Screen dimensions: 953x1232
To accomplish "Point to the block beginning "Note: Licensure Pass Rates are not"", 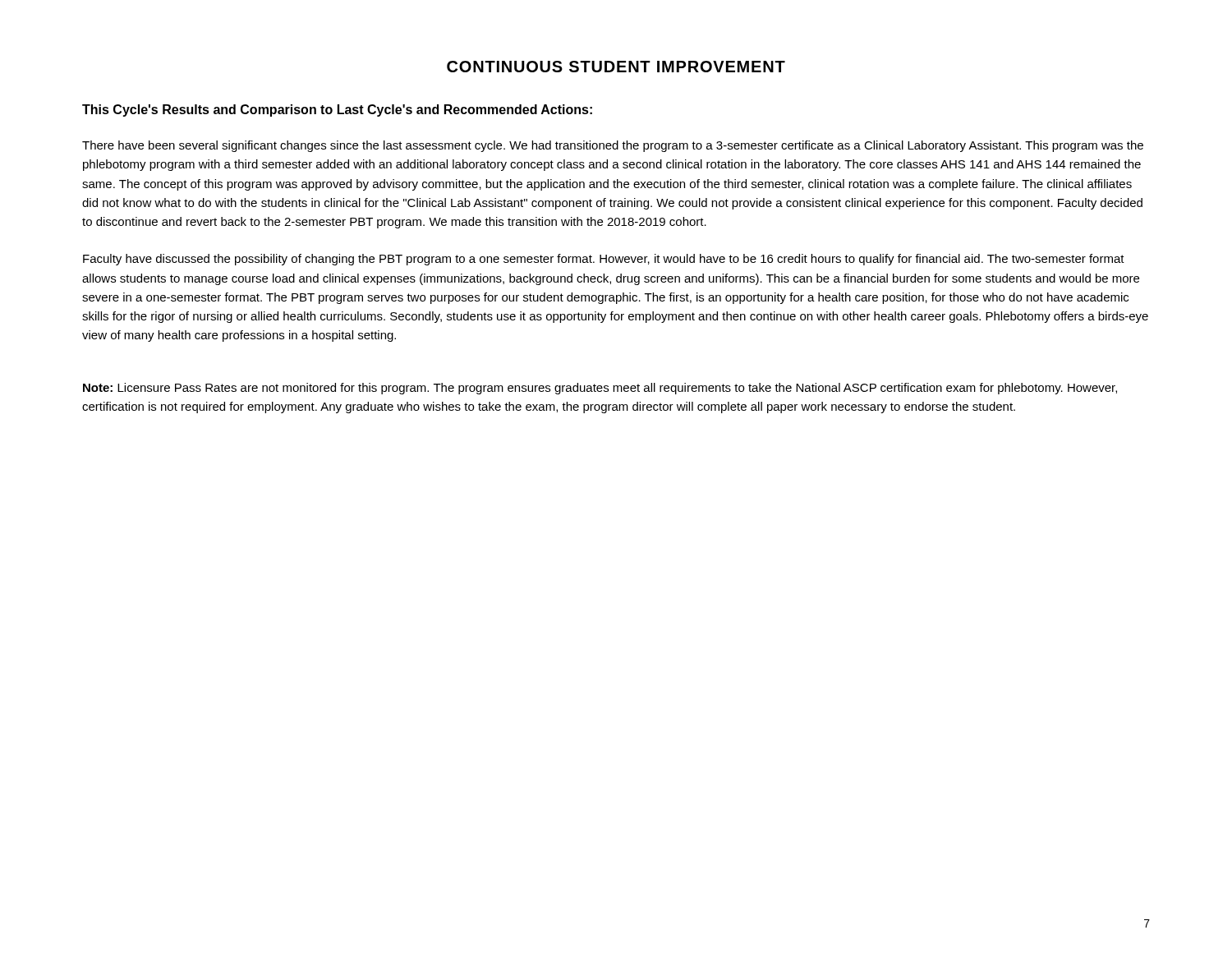I will 600,396.
